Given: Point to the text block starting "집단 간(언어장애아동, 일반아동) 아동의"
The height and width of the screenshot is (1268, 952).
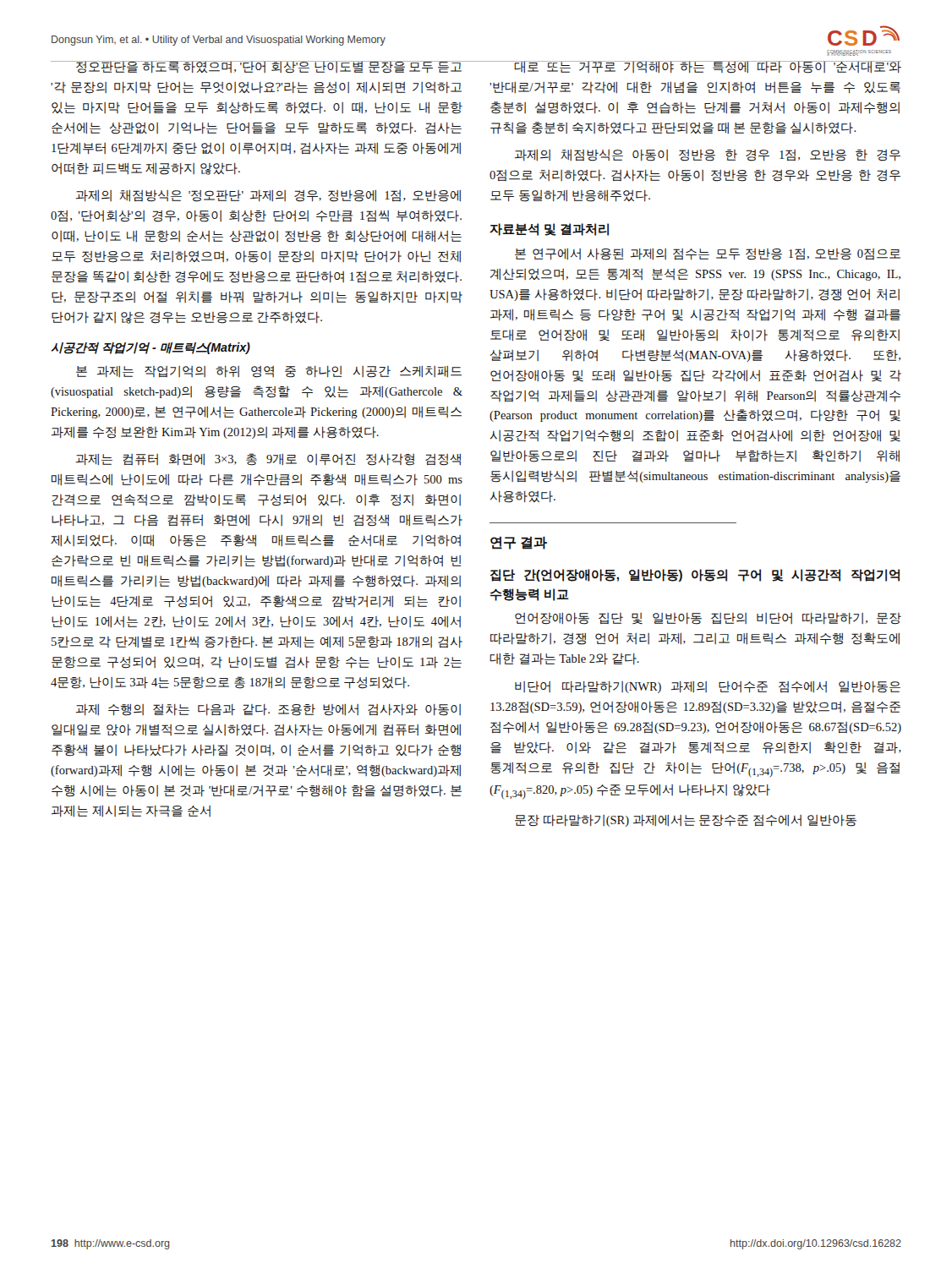Looking at the screenshot, I should coord(695,585).
